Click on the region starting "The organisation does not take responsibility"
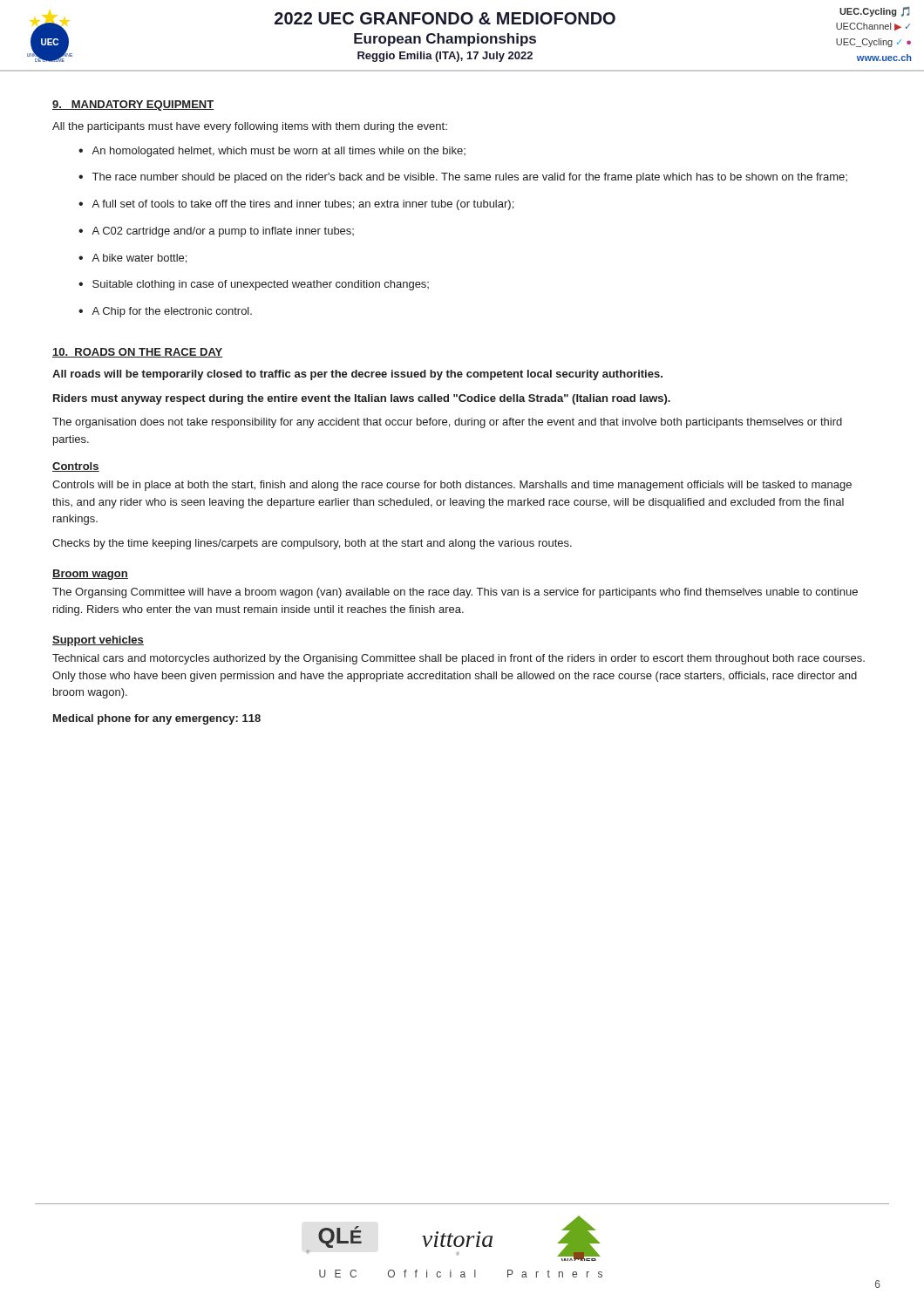This screenshot has height=1308, width=924. 447,430
